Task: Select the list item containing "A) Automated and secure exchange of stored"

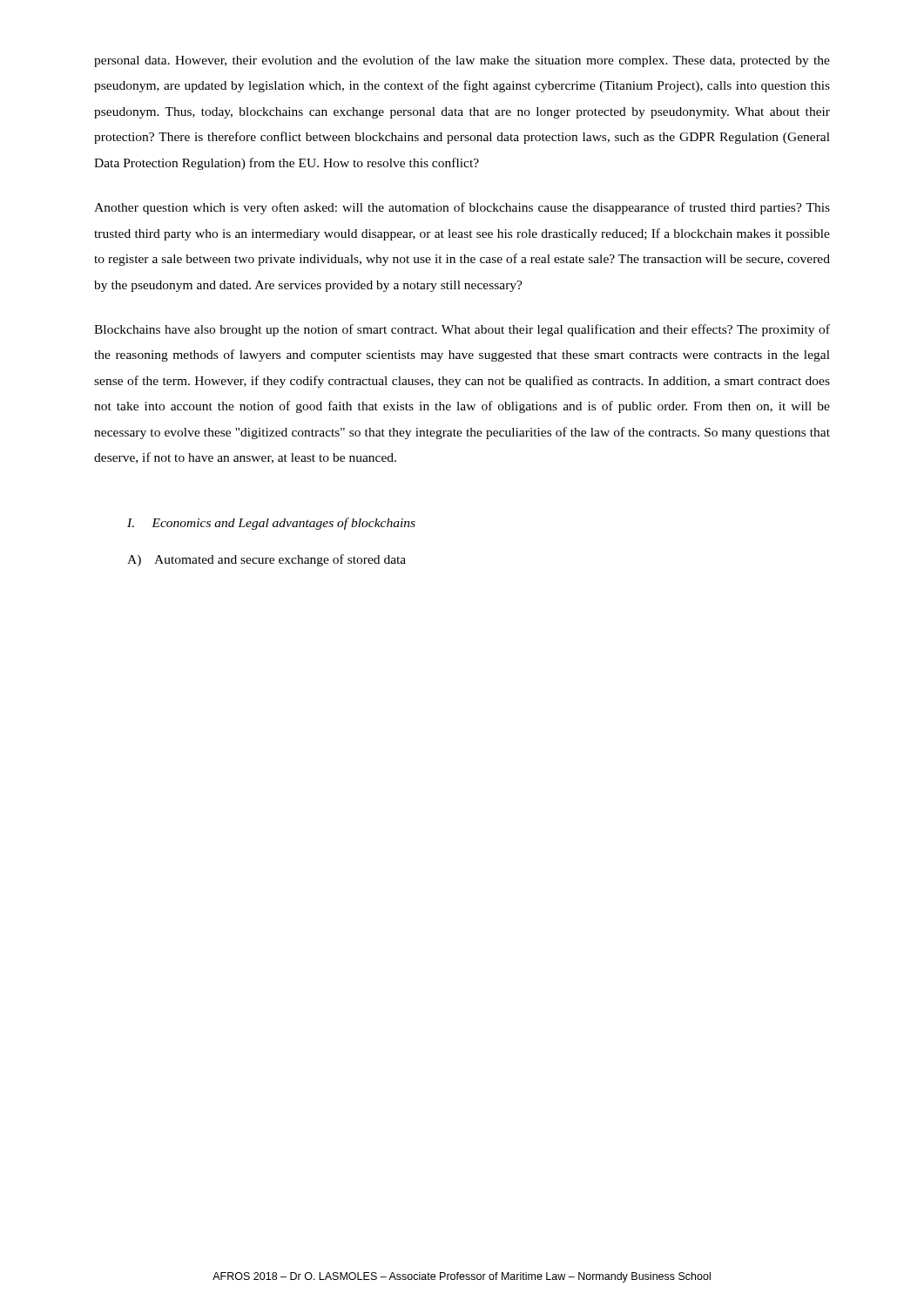Action: (267, 559)
